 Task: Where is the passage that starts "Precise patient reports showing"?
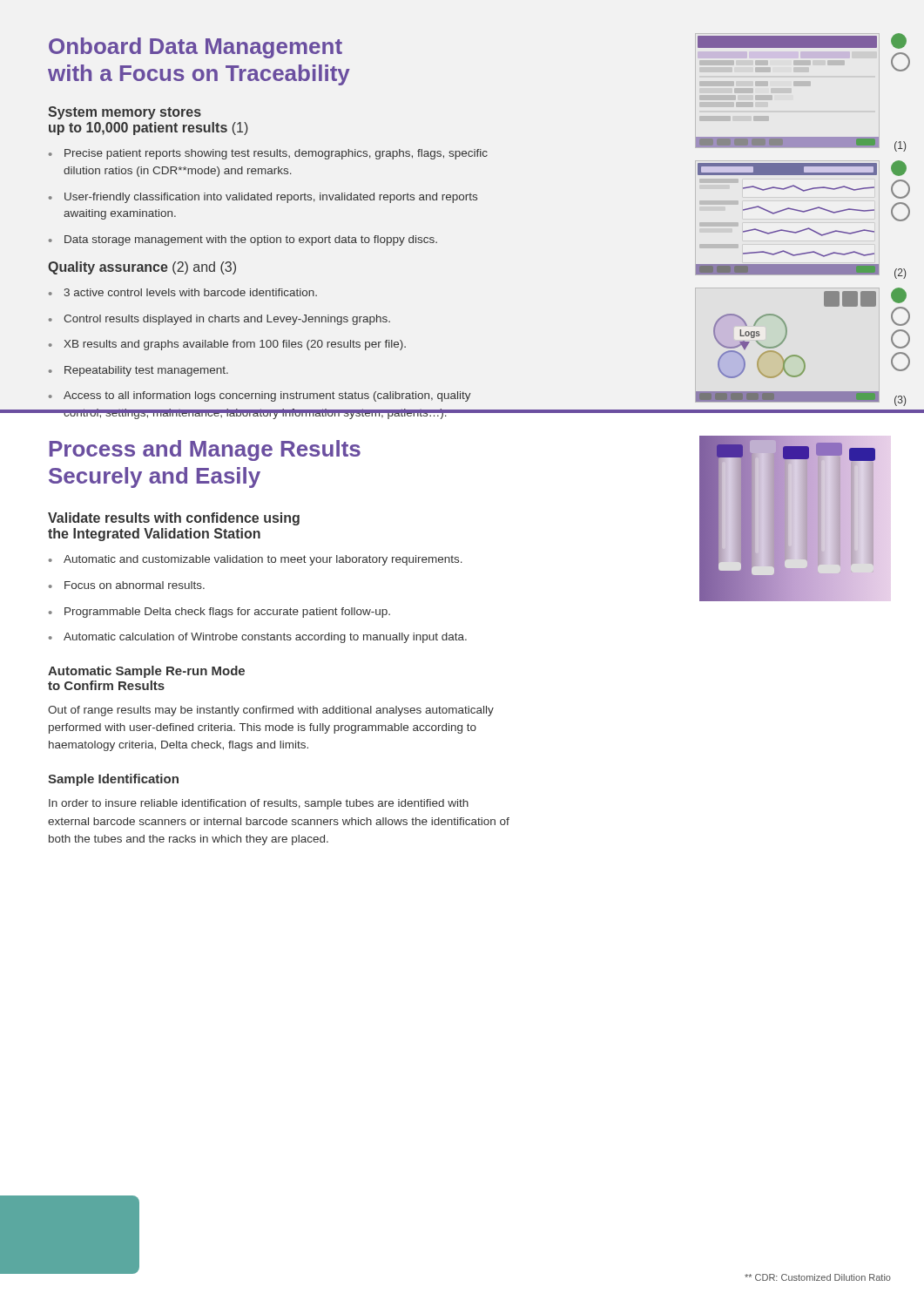pos(279,162)
